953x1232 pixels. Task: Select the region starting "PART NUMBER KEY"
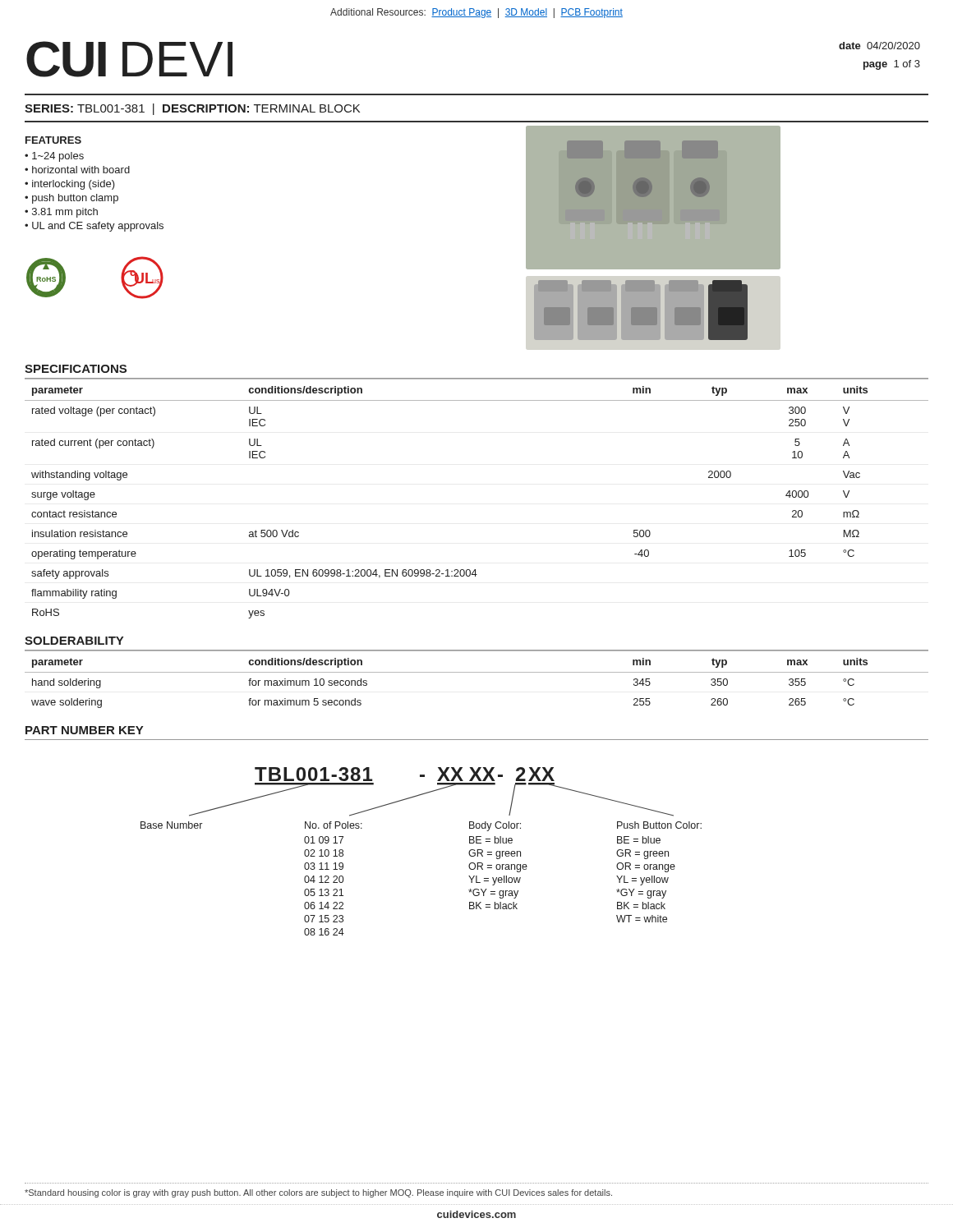point(84,730)
